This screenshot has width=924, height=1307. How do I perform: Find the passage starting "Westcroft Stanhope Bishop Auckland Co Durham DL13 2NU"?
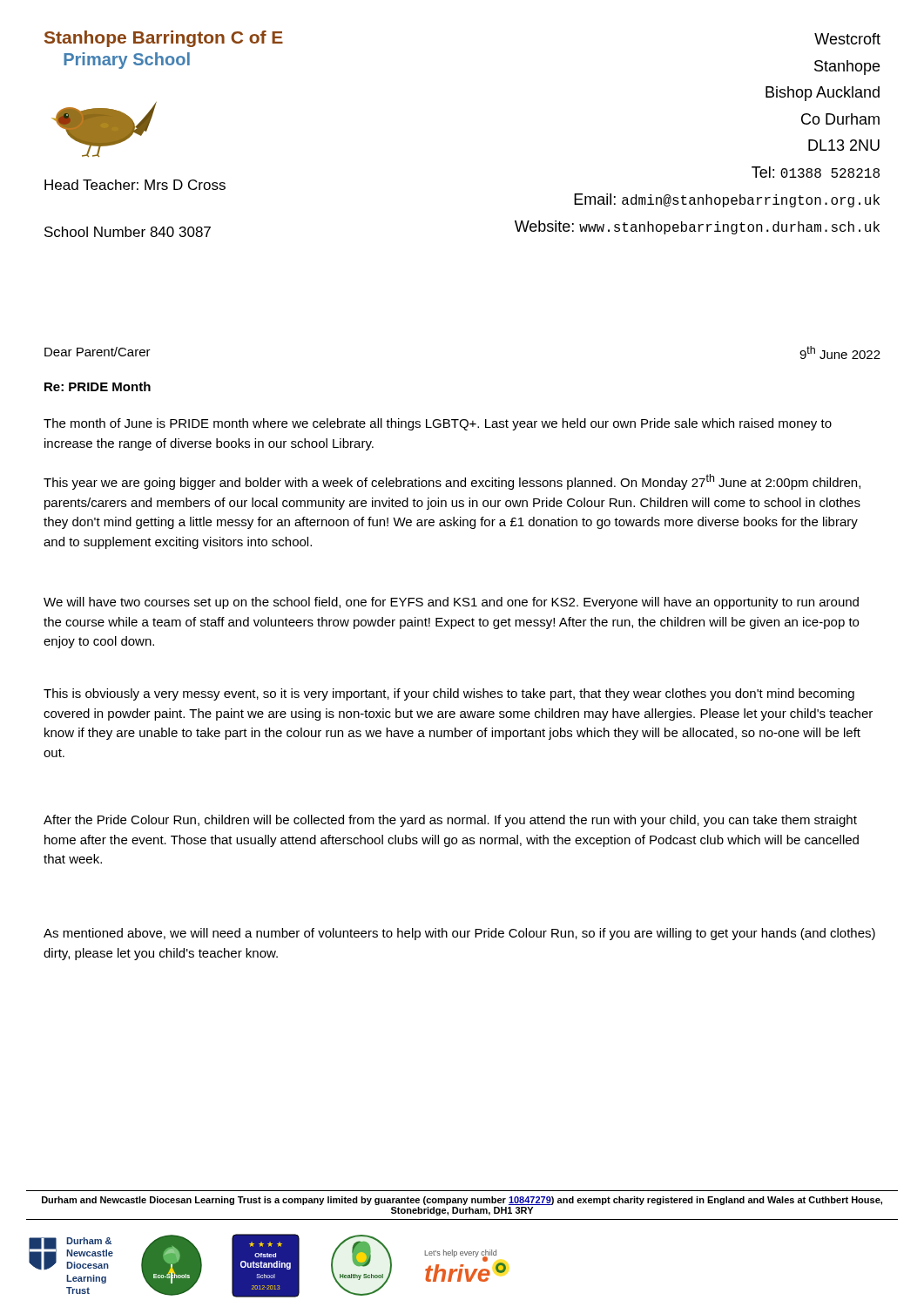pos(847,39)
